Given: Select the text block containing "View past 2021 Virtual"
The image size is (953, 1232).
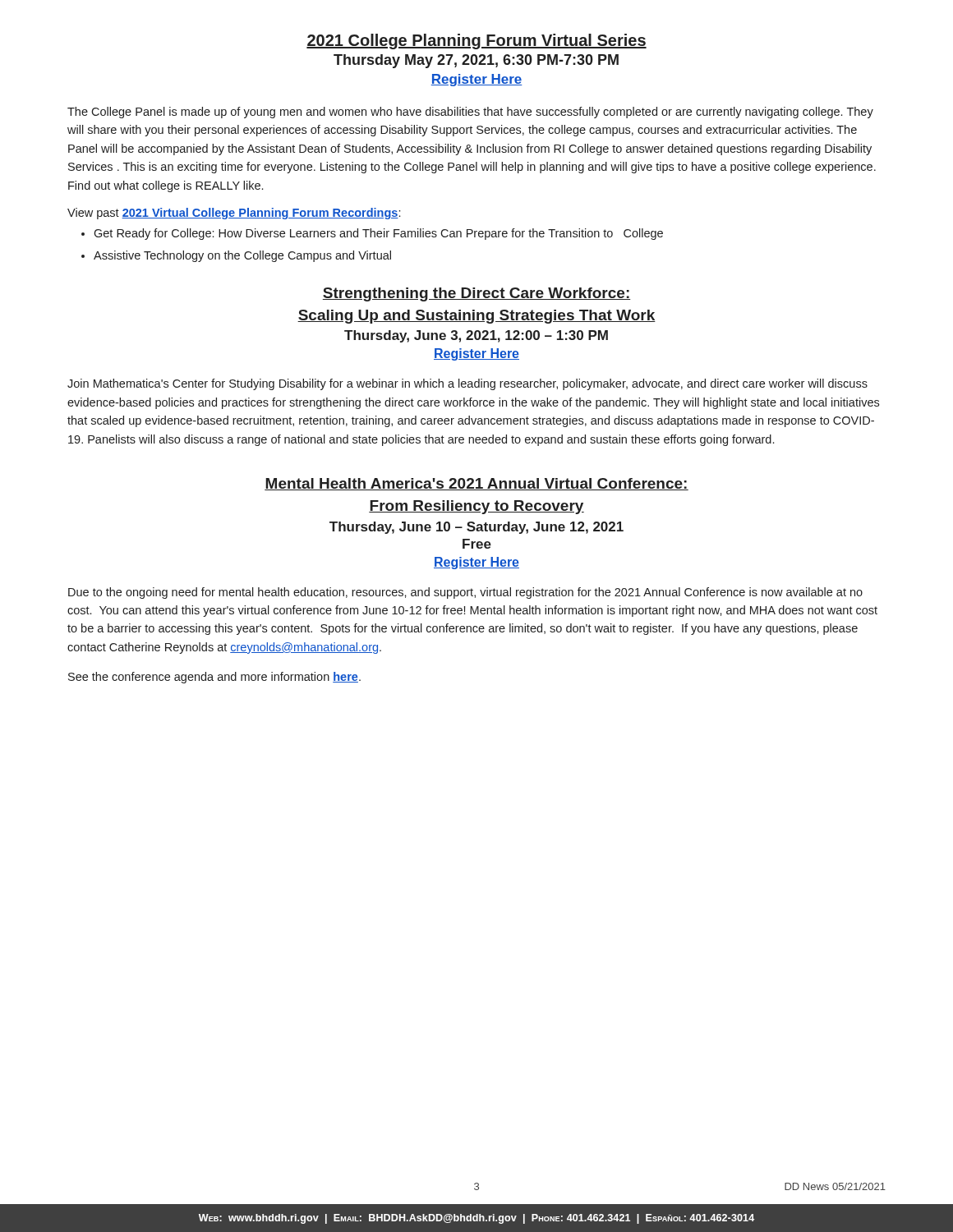Looking at the screenshot, I should [x=234, y=213].
